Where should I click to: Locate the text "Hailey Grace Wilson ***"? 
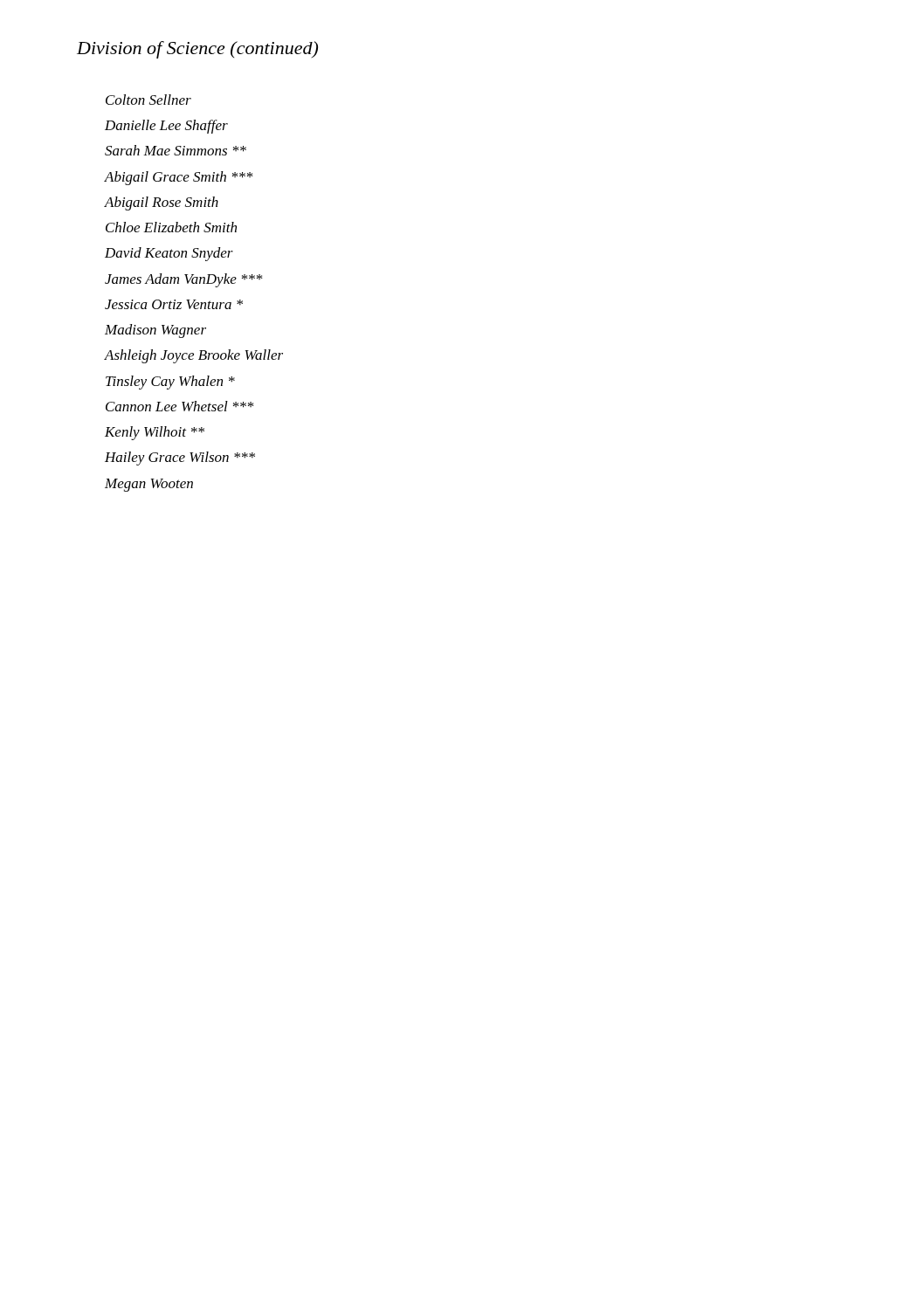coord(180,457)
